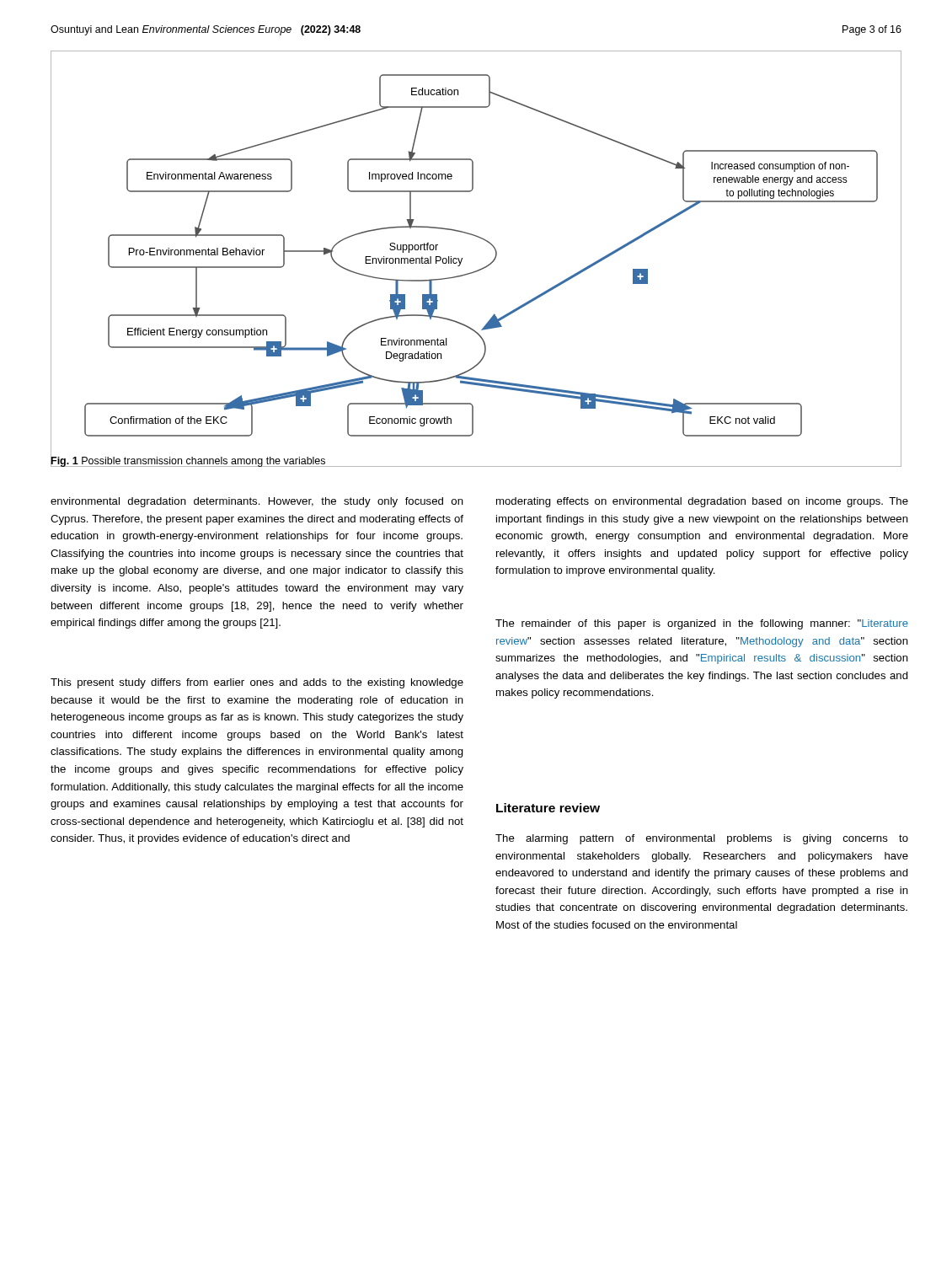
Task: Locate the flowchart
Action: [x=476, y=259]
